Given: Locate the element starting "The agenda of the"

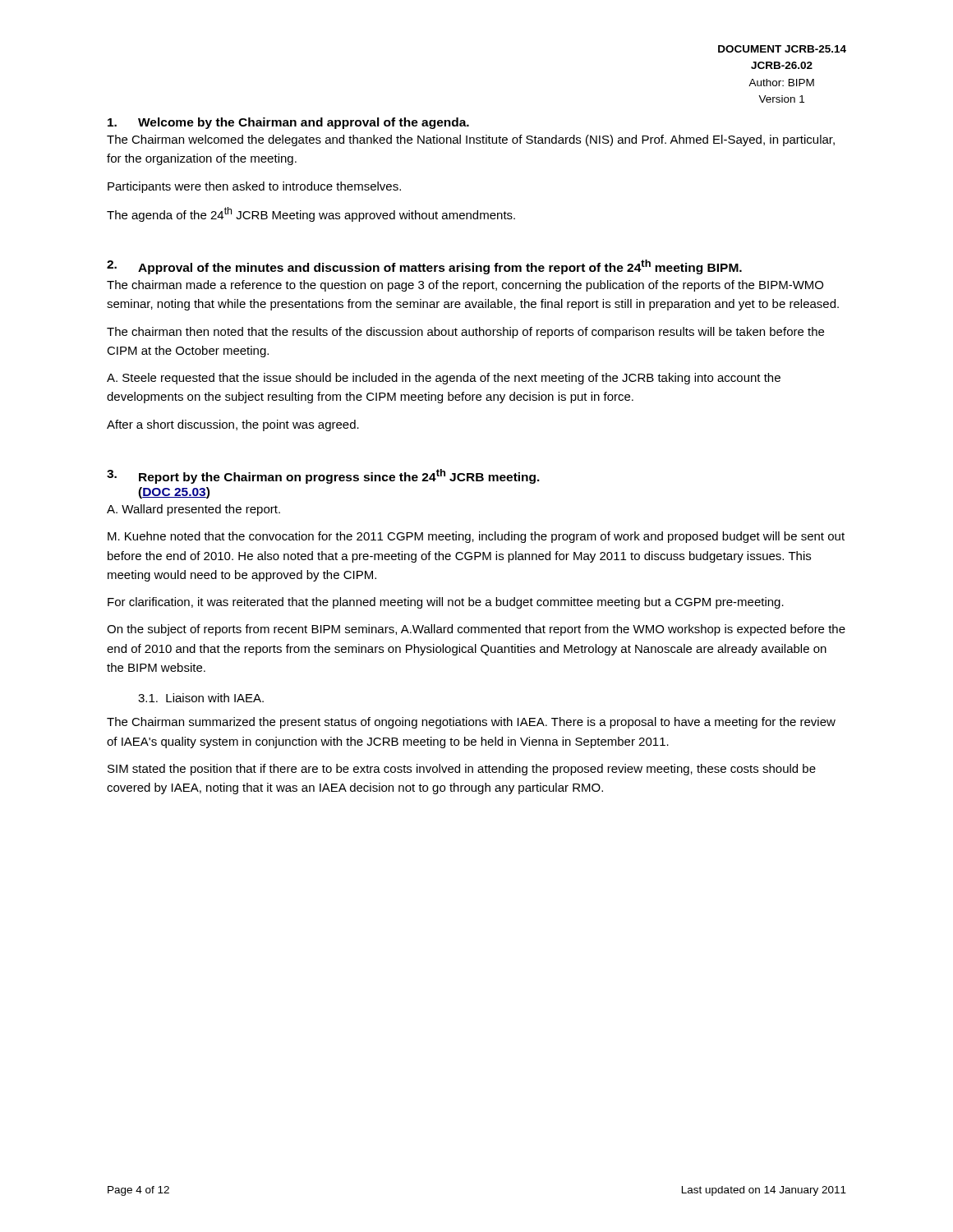Looking at the screenshot, I should (x=476, y=214).
